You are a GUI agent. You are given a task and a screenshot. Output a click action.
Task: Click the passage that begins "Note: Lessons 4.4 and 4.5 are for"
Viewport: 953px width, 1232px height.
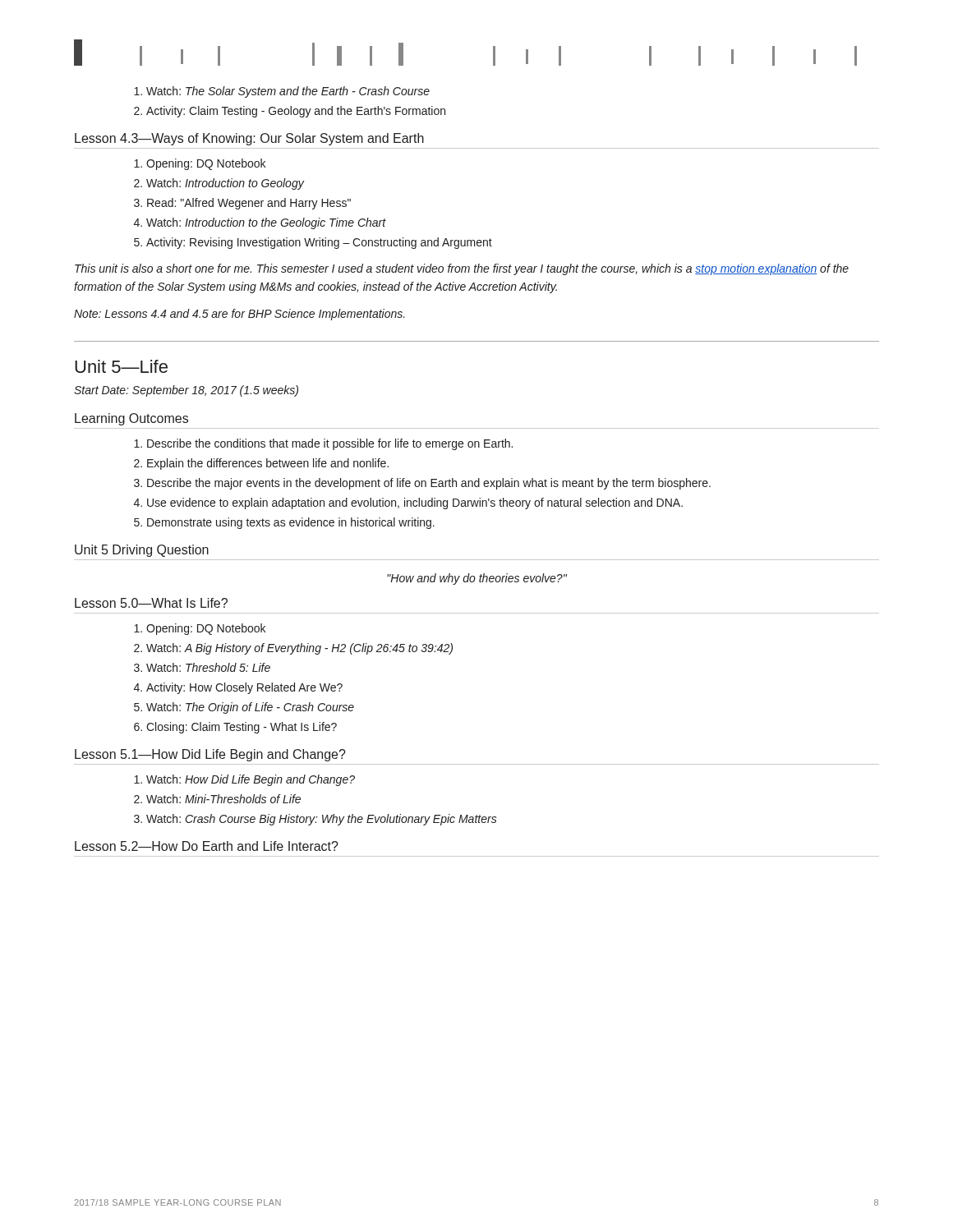[x=240, y=314]
